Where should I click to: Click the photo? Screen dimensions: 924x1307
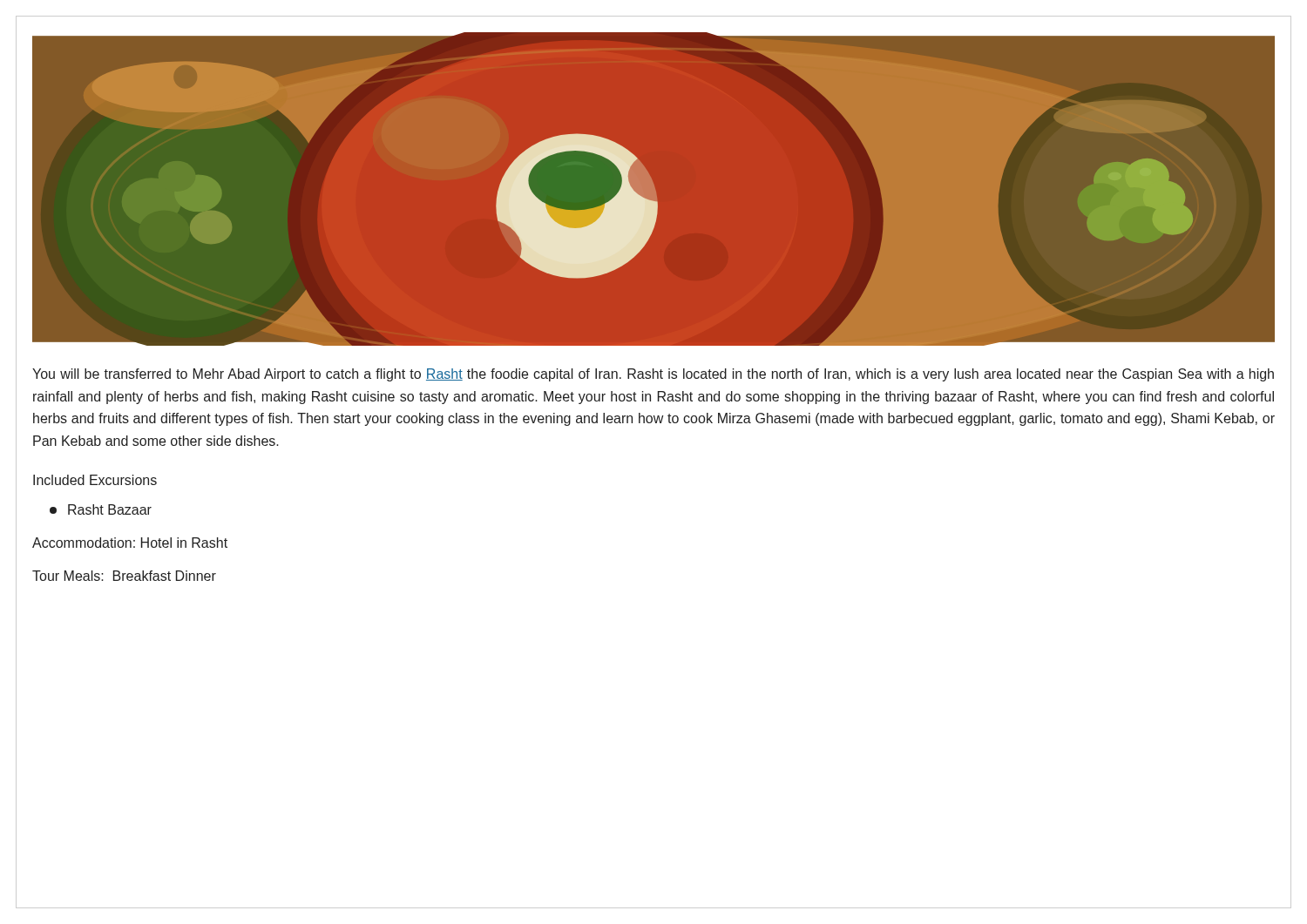tap(654, 189)
